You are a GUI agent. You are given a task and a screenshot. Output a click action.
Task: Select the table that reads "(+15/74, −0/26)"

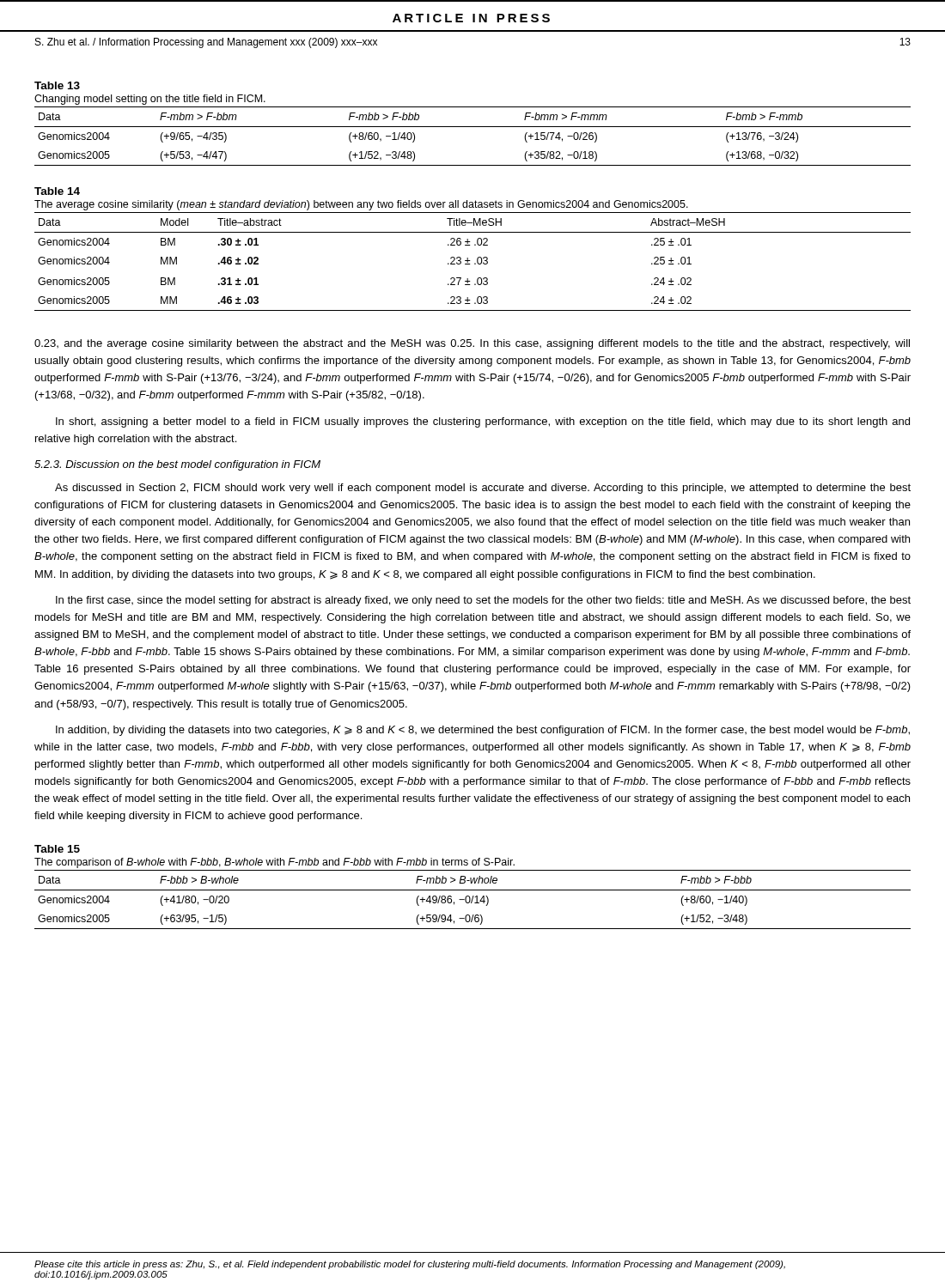coord(472,136)
